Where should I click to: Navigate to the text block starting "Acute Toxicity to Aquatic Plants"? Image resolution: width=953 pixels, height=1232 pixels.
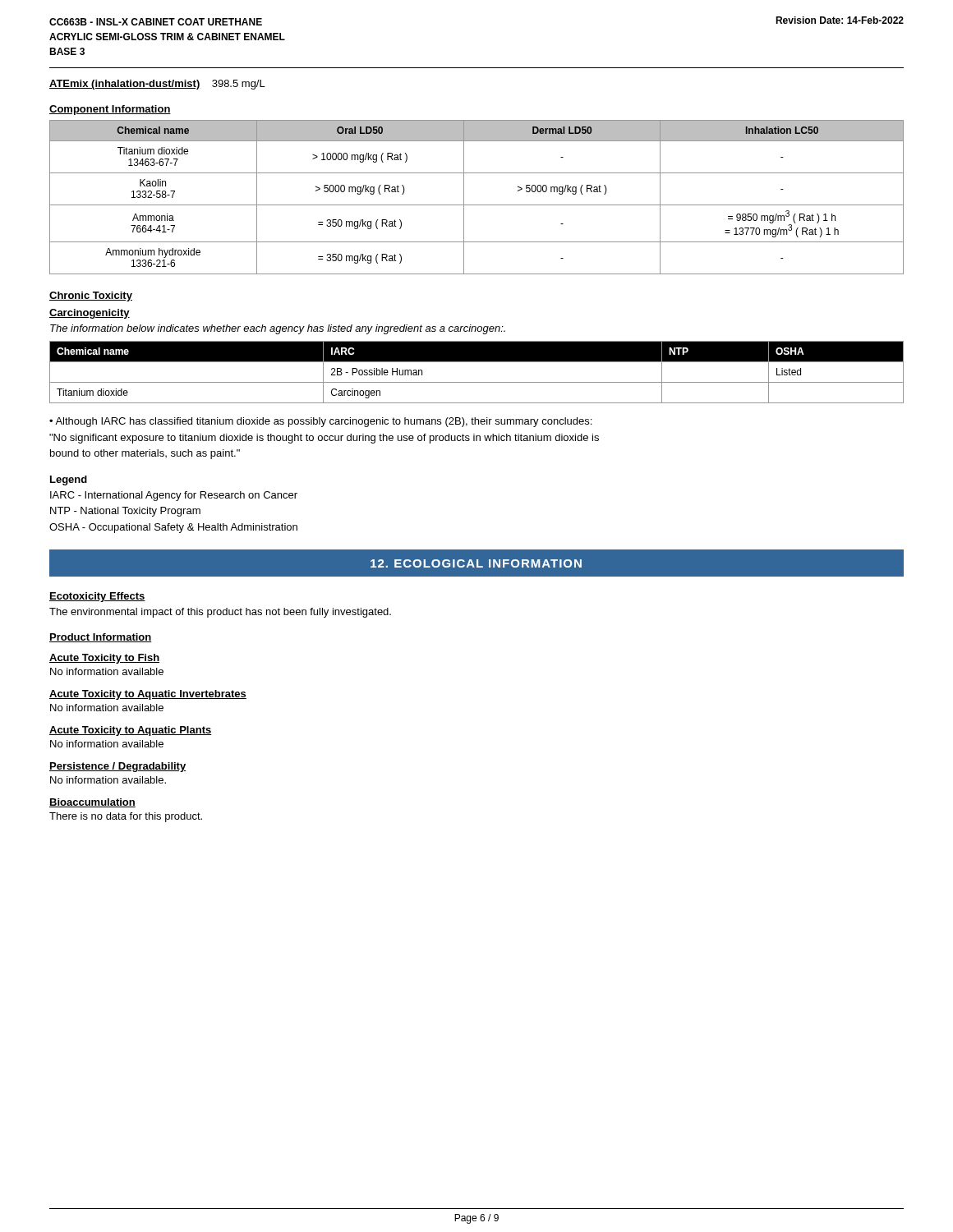(130, 730)
